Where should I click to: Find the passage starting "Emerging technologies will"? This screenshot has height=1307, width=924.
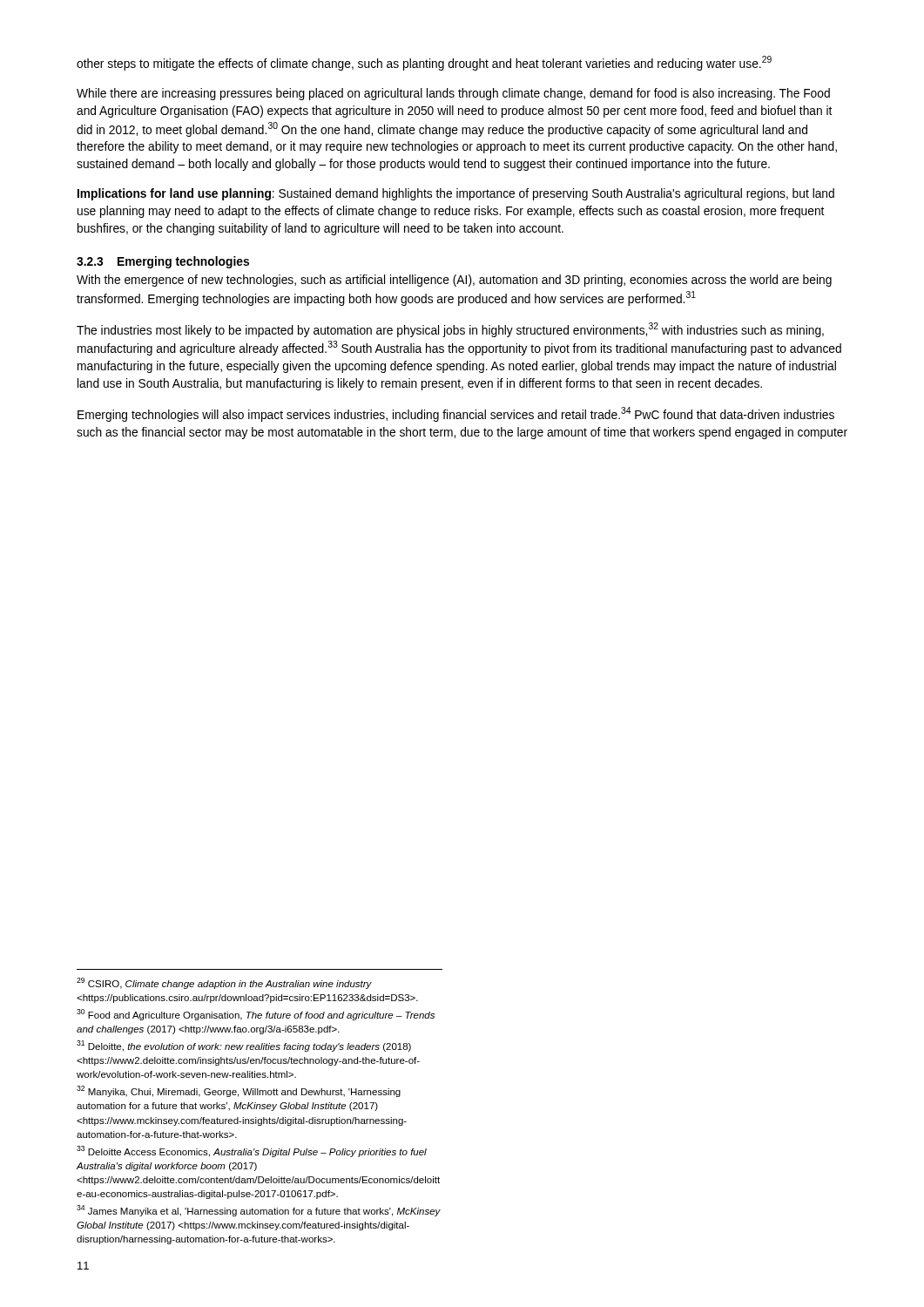tap(462, 422)
